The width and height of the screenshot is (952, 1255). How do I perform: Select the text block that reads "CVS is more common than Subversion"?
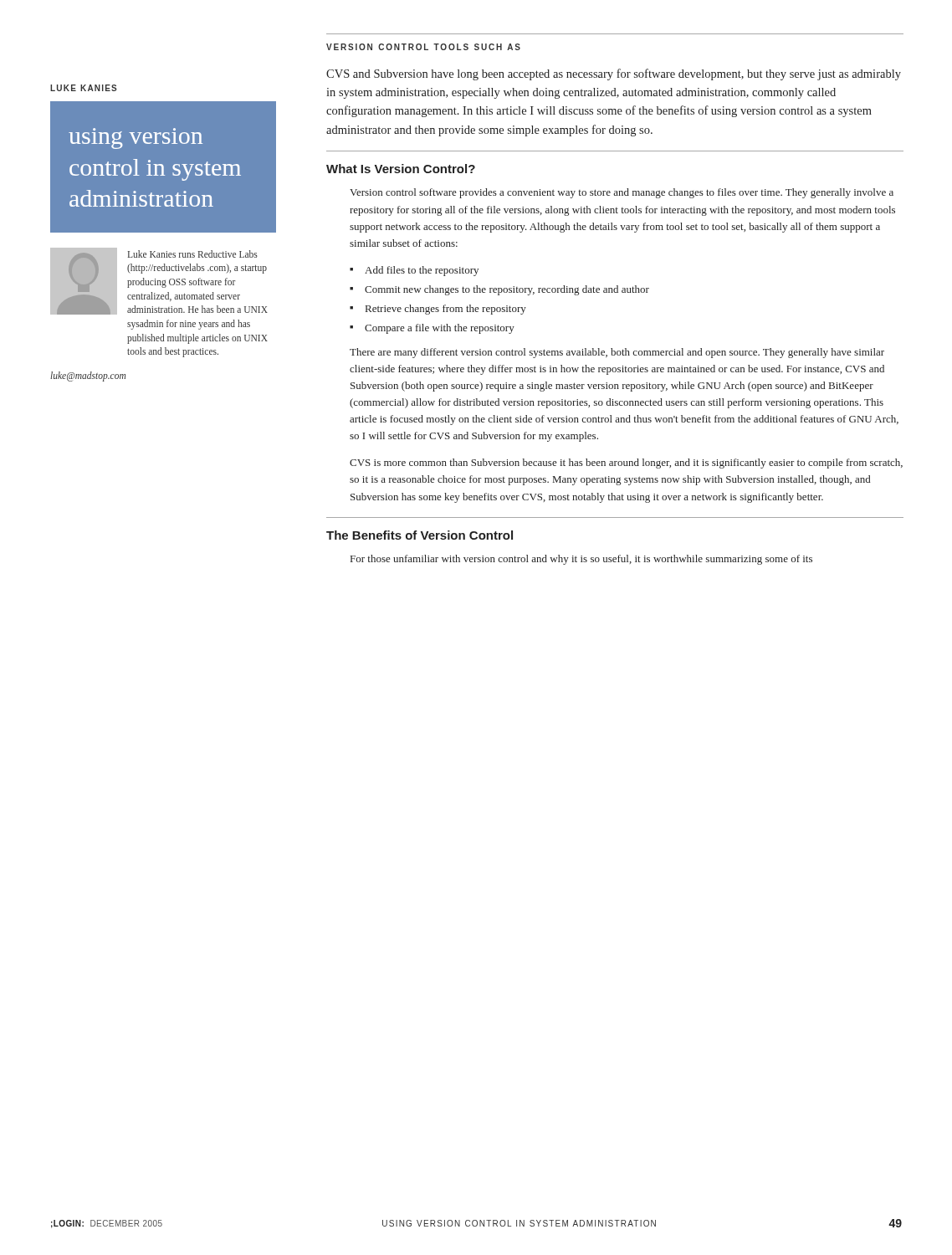(626, 479)
